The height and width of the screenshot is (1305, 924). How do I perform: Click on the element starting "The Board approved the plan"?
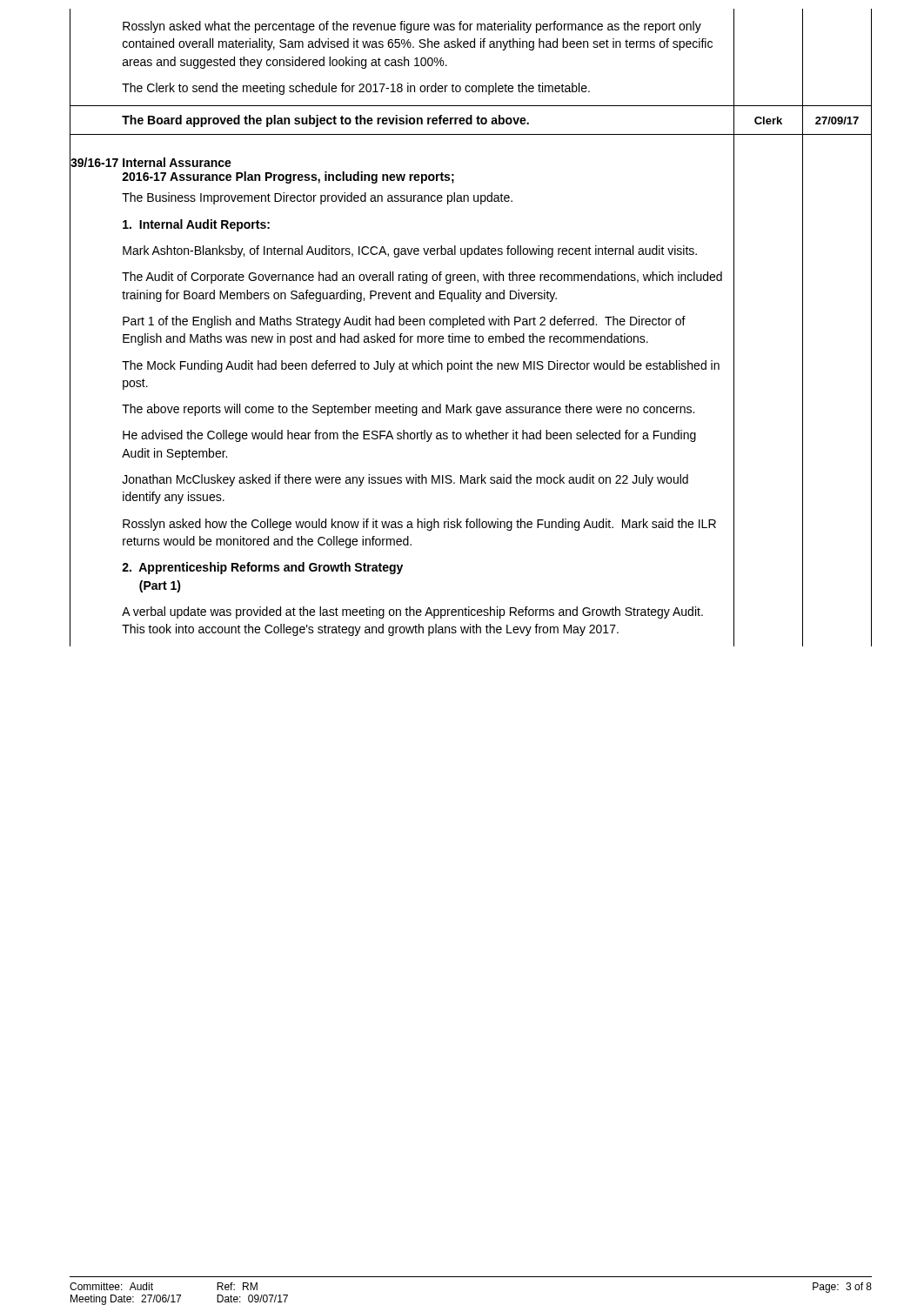click(x=423, y=120)
